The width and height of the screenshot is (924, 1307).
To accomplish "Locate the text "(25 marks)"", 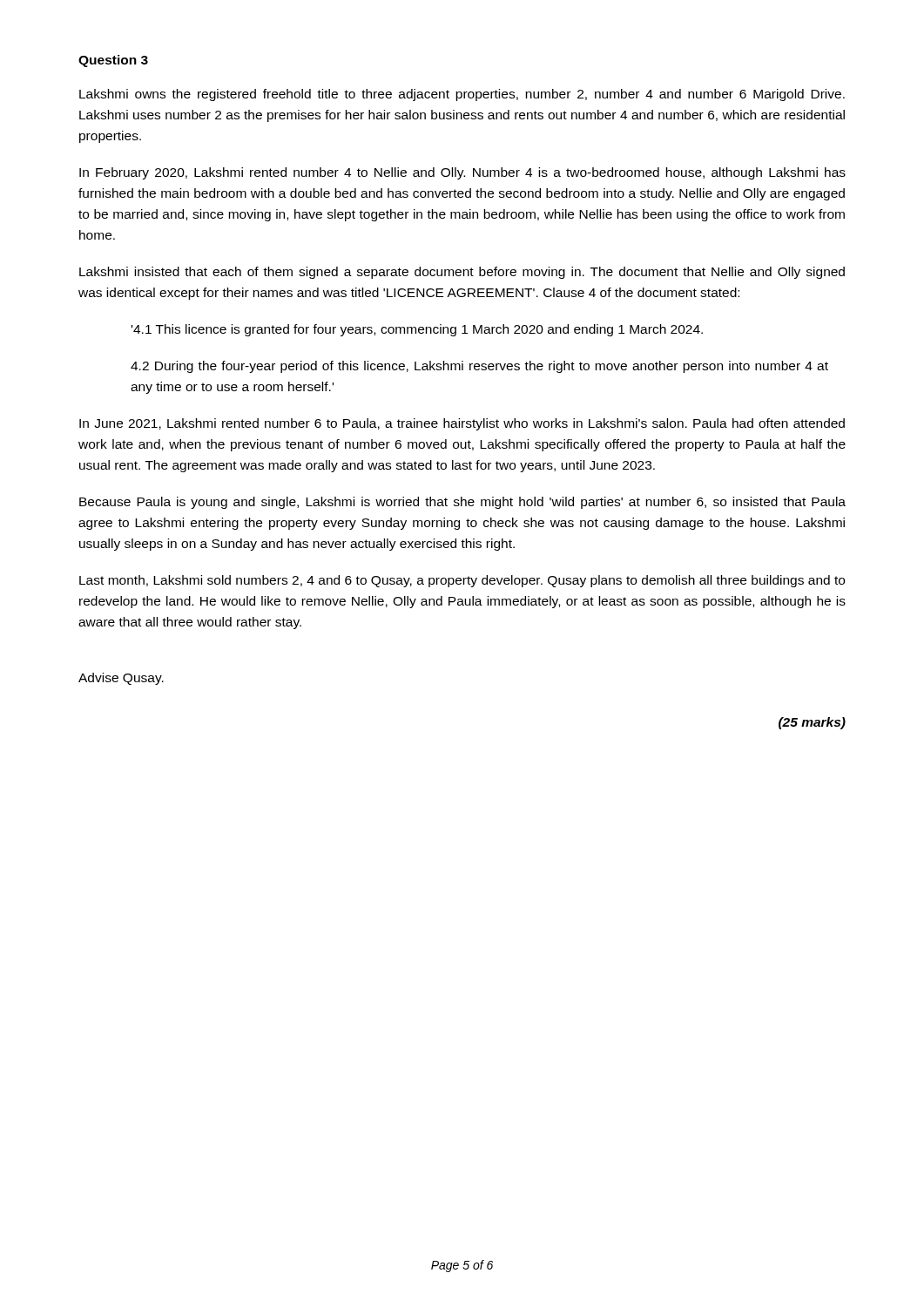I will pyautogui.click(x=812, y=722).
